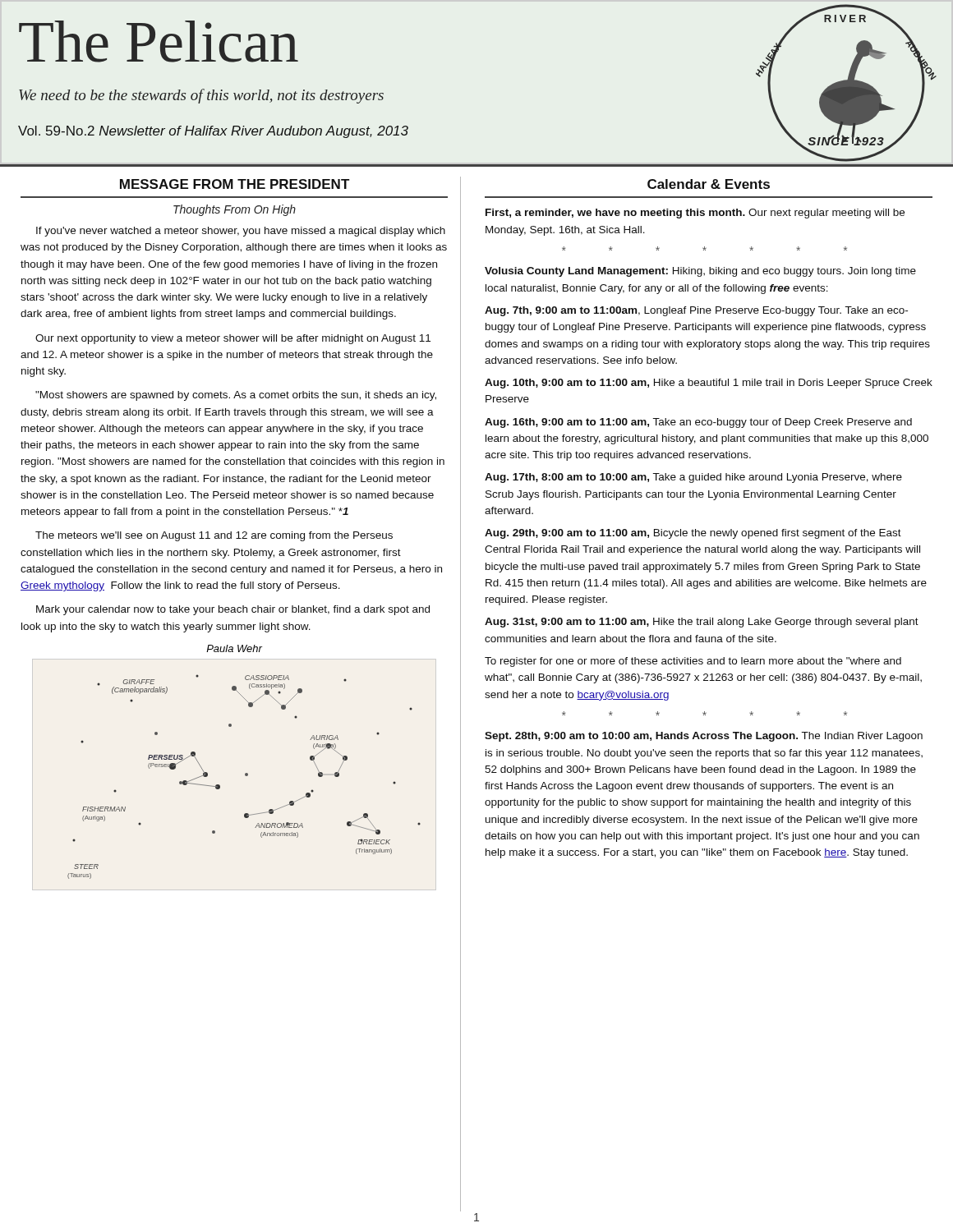Select the text block with the text "If you've never watched"
Image resolution: width=953 pixels, height=1232 pixels.
[x=234, y=272]
